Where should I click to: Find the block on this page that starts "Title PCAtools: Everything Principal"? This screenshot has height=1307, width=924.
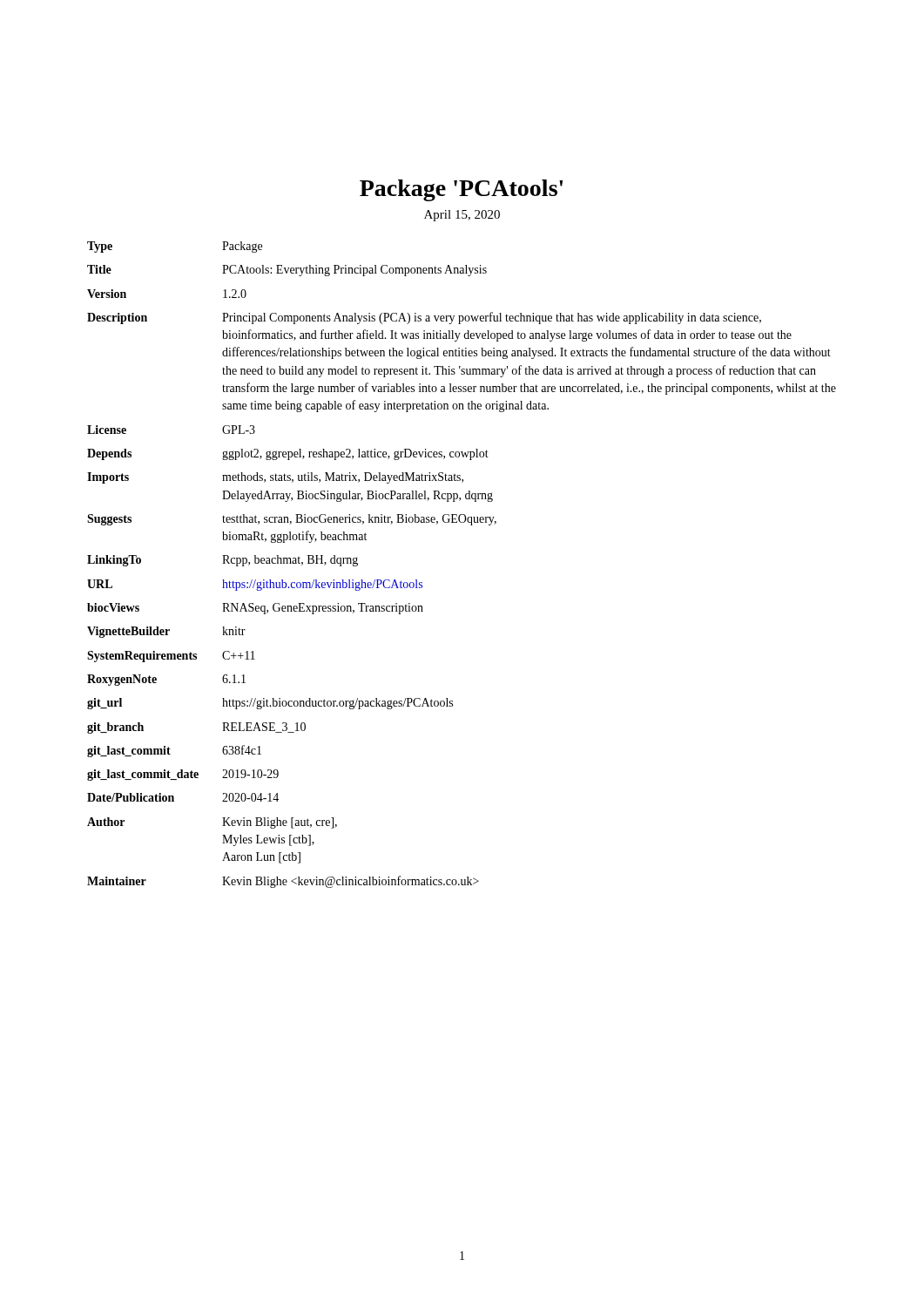[x=462, y=270]
